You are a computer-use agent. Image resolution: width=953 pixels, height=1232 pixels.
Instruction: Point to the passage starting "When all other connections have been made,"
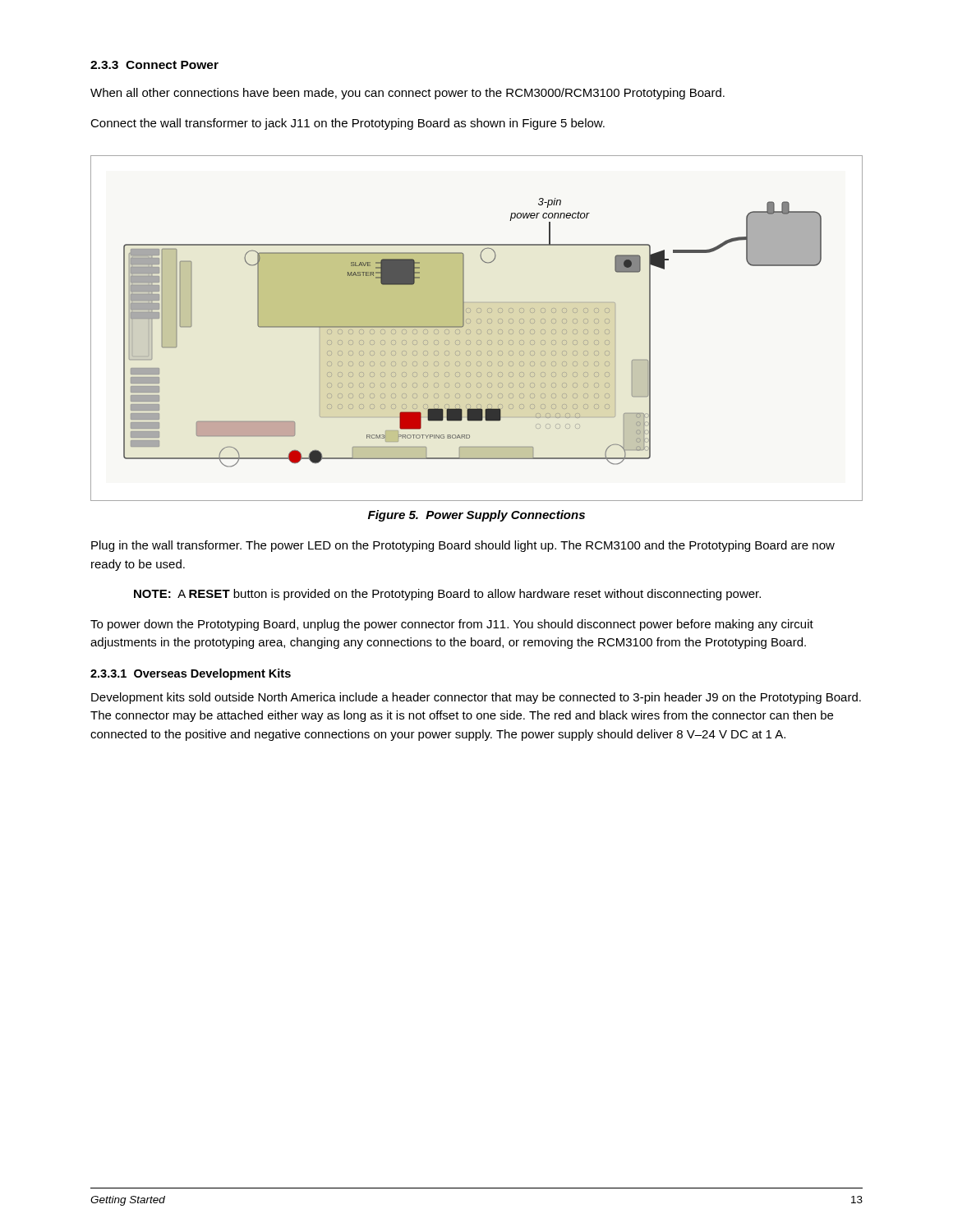point(408,92)
